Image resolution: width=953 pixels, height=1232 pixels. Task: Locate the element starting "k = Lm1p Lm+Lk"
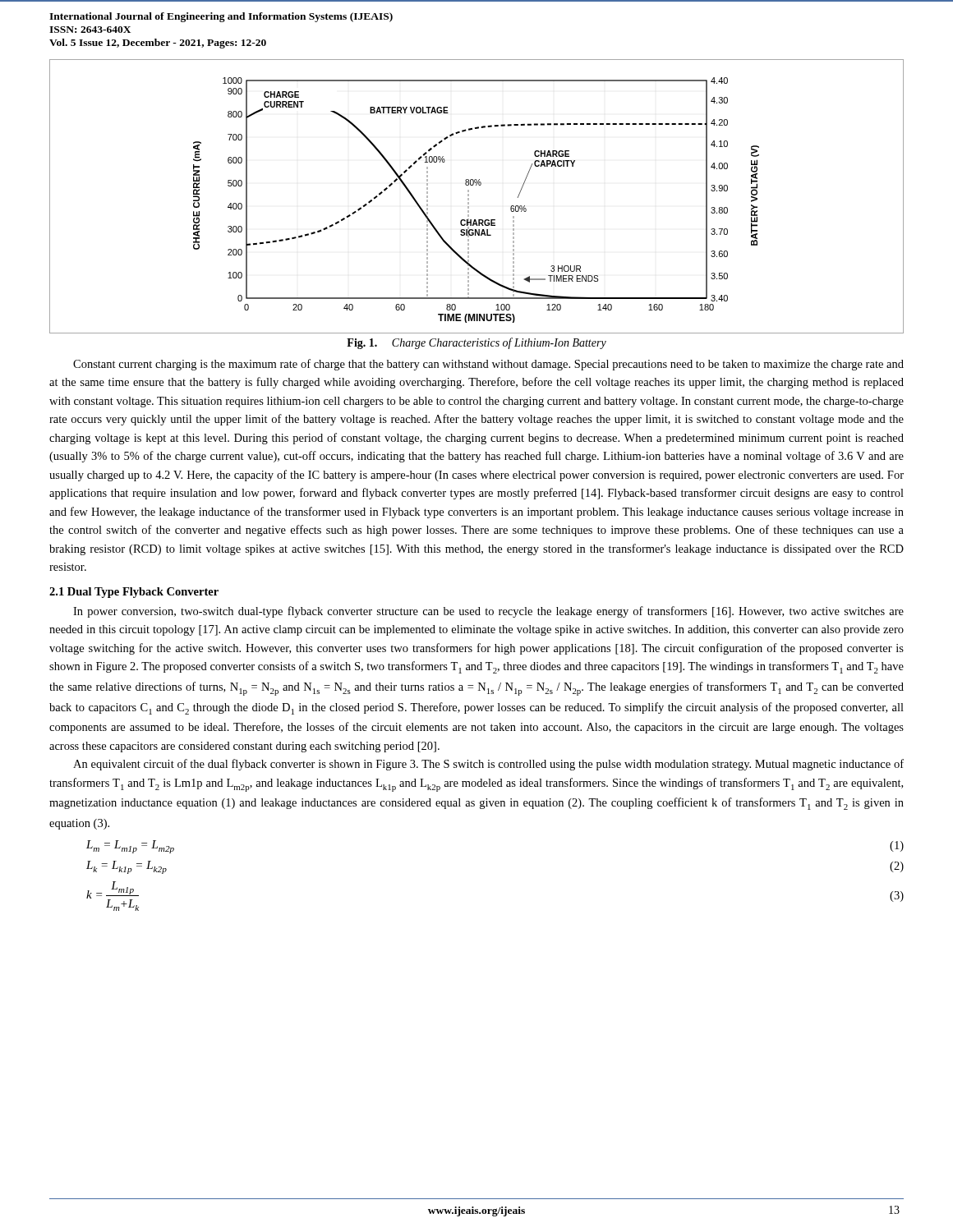[x=122, y=896]
